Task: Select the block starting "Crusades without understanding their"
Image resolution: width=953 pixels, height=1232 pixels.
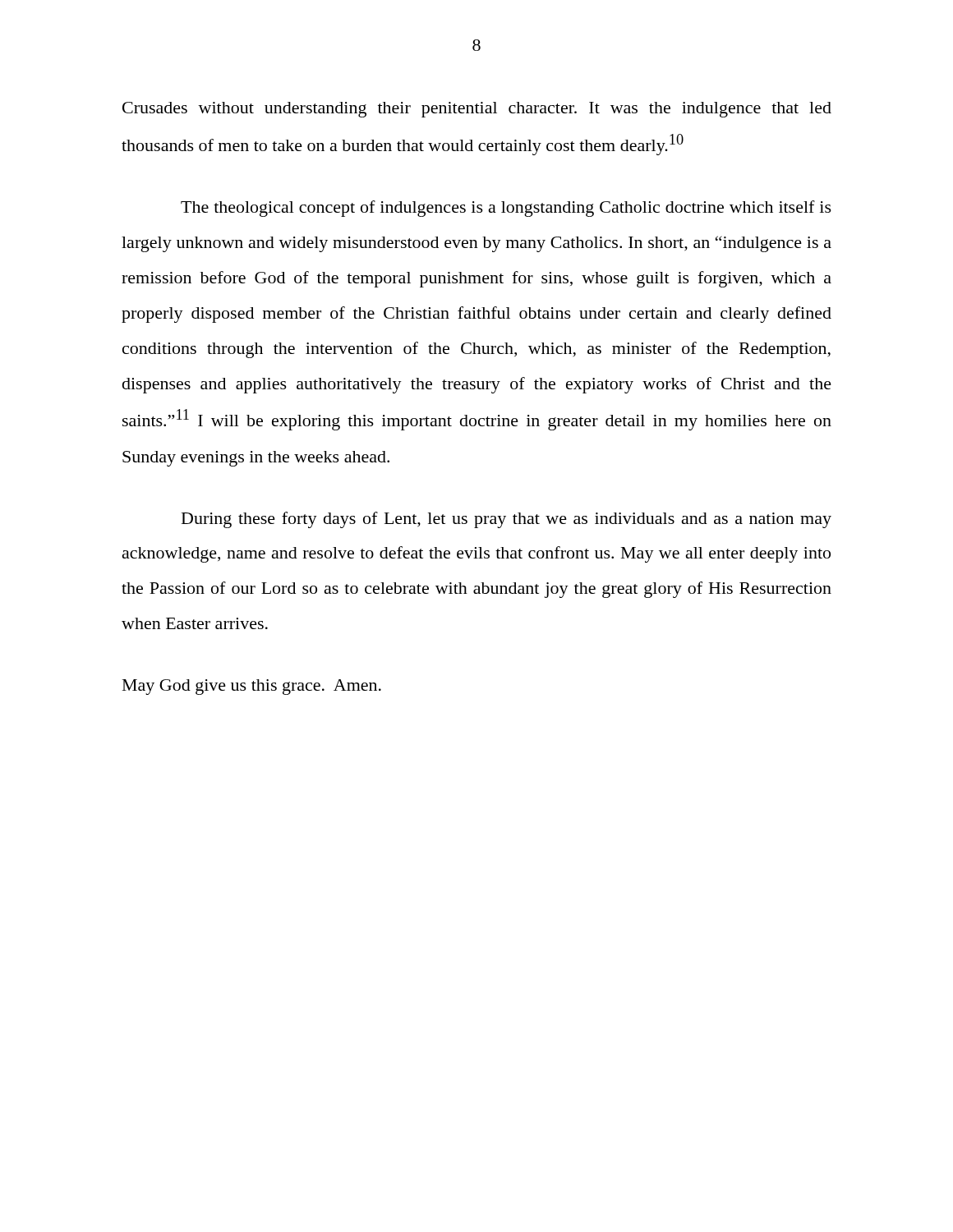Action: pyautogui.click(x=477, y=110)
